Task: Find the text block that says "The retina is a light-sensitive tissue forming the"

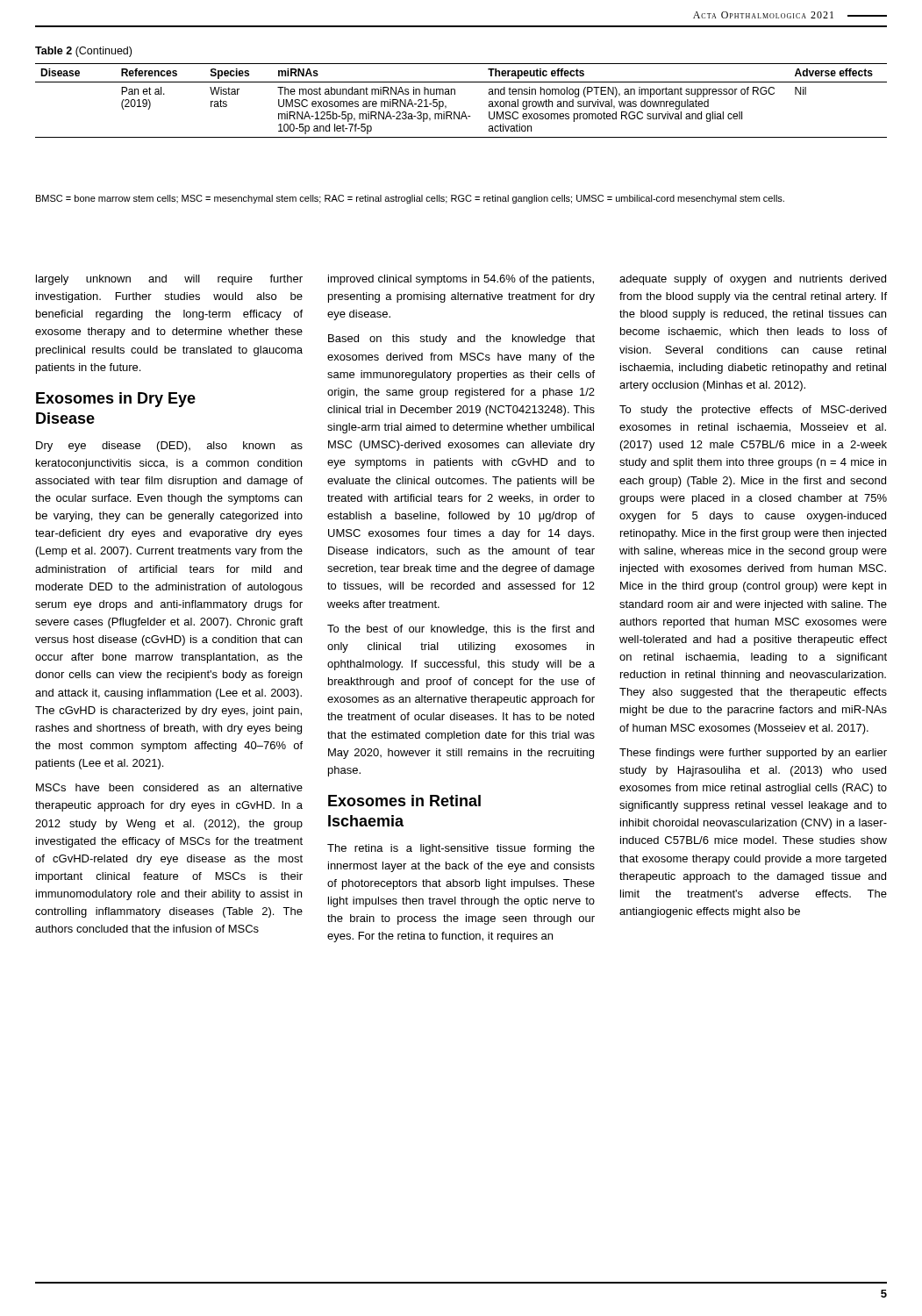Action: 461,892
